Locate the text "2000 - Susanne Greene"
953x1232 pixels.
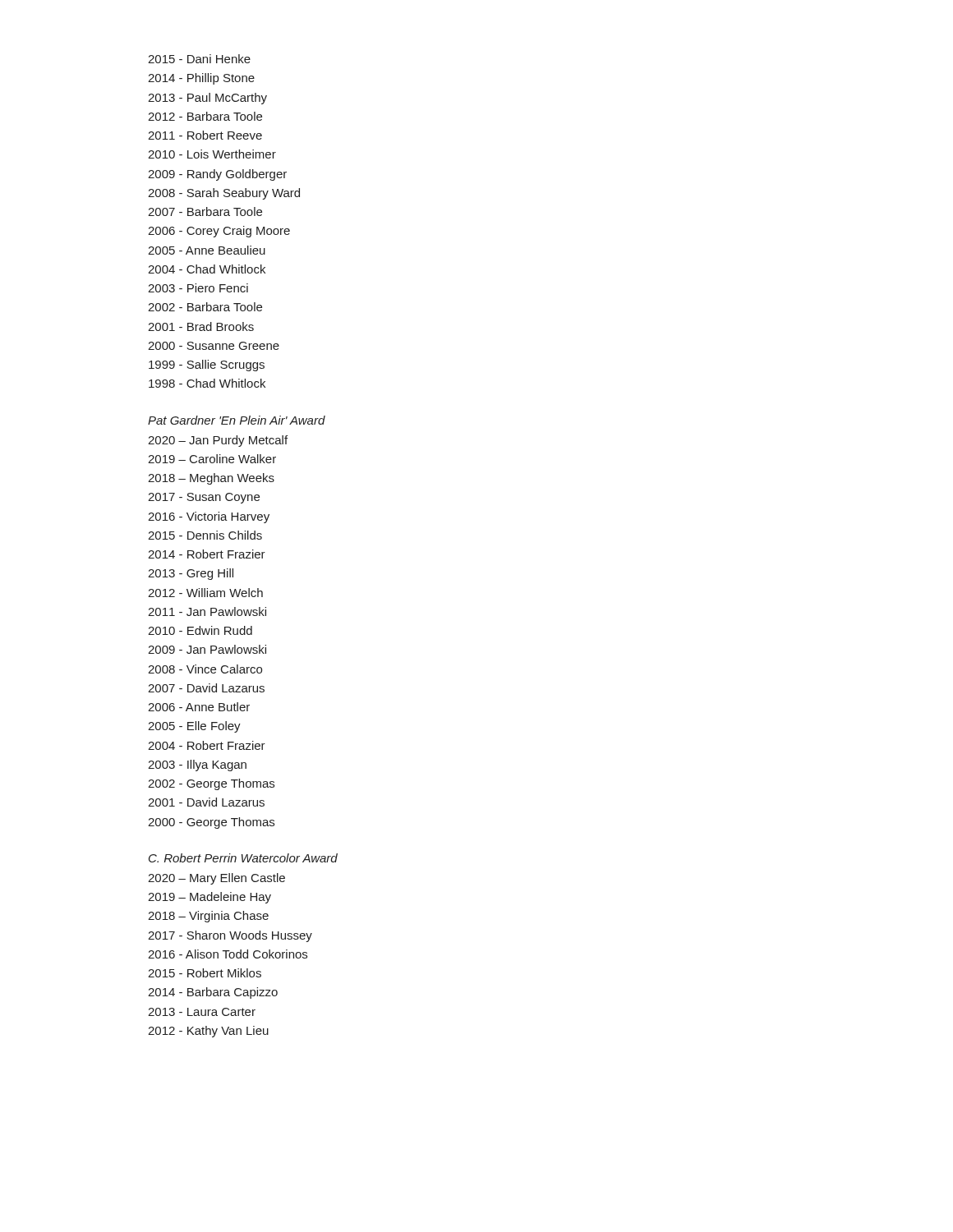point(214,345)
